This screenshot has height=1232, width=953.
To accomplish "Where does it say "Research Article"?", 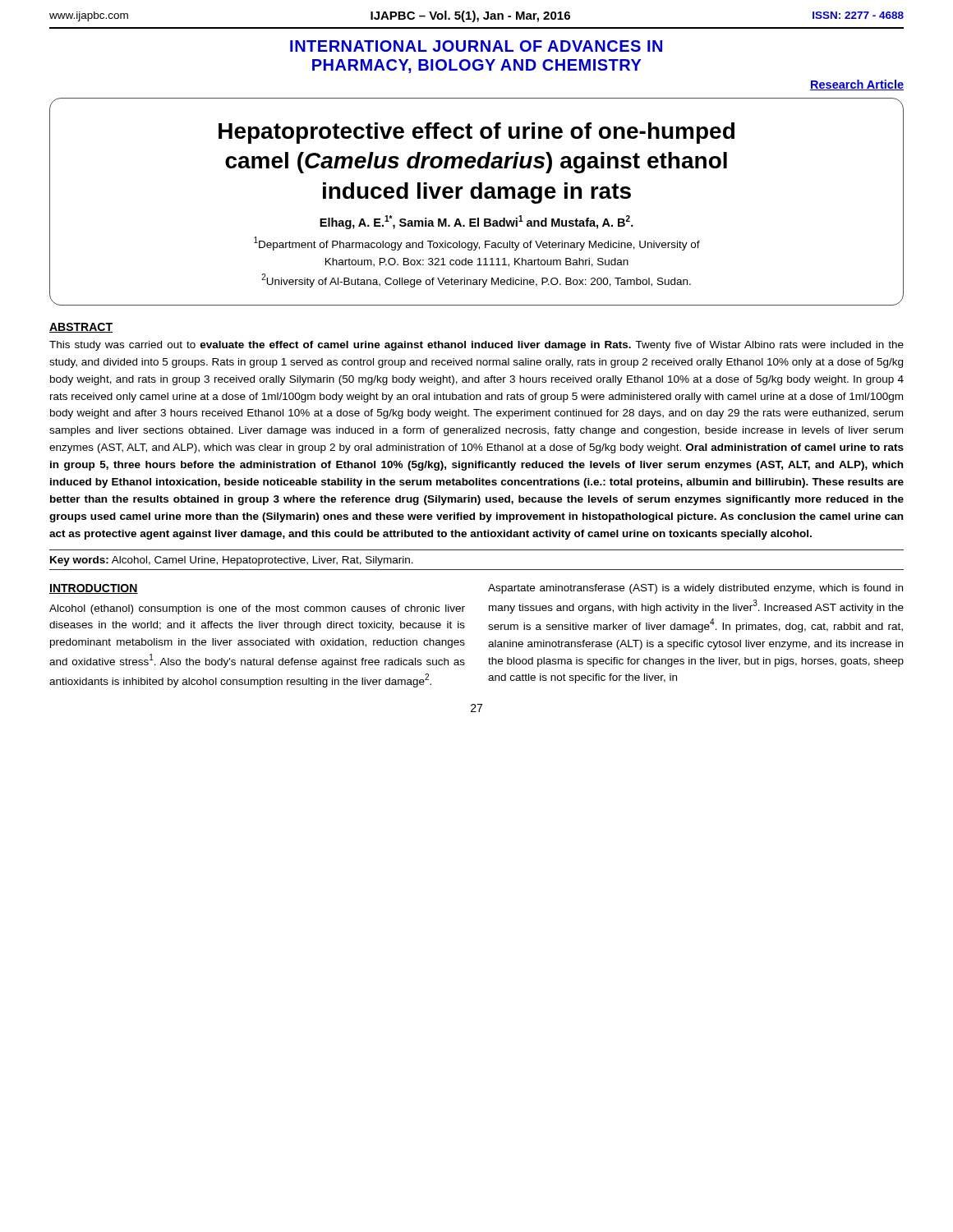I will coord(857,85).
